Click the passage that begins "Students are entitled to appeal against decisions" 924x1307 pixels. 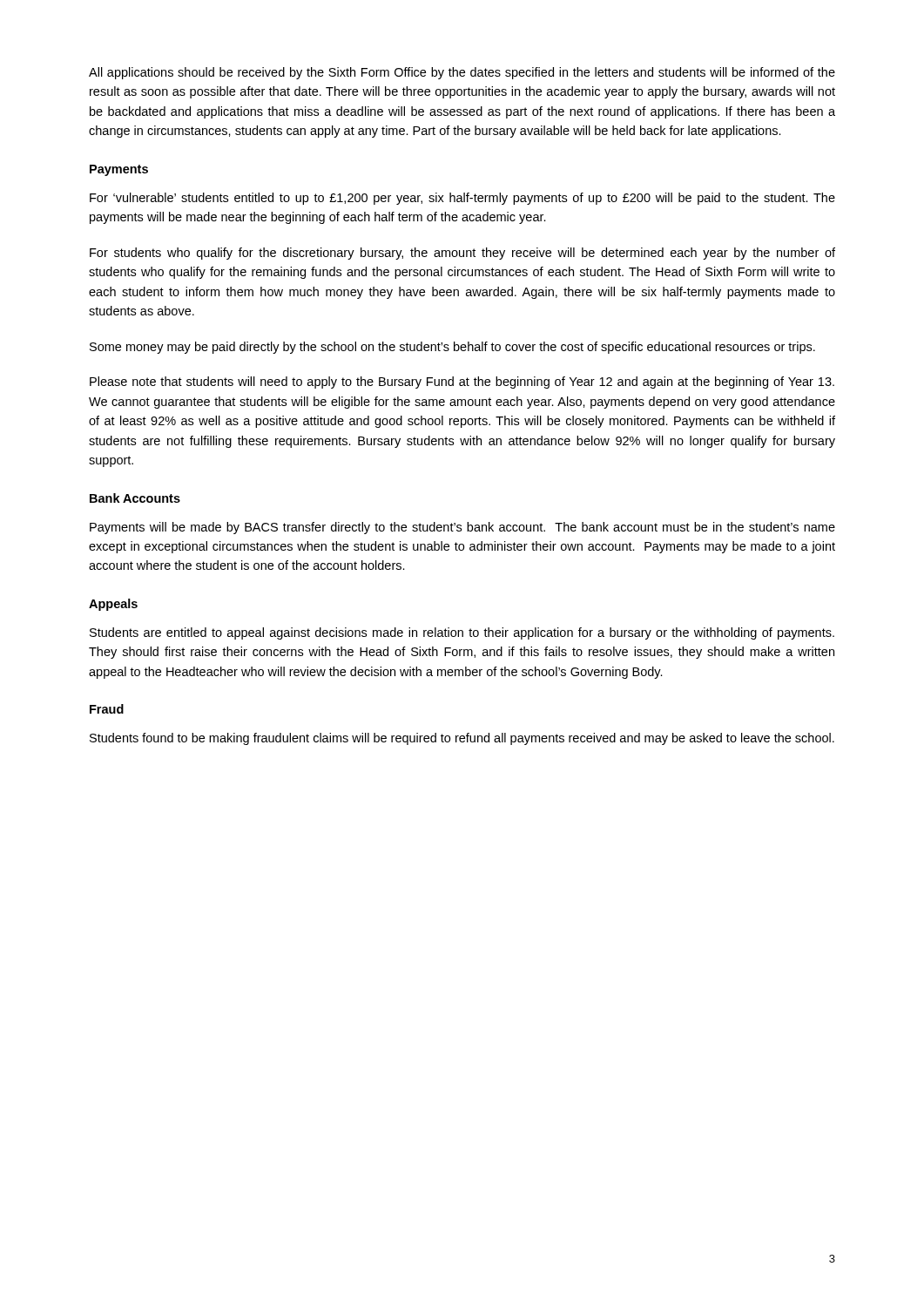tap(462, 652)
